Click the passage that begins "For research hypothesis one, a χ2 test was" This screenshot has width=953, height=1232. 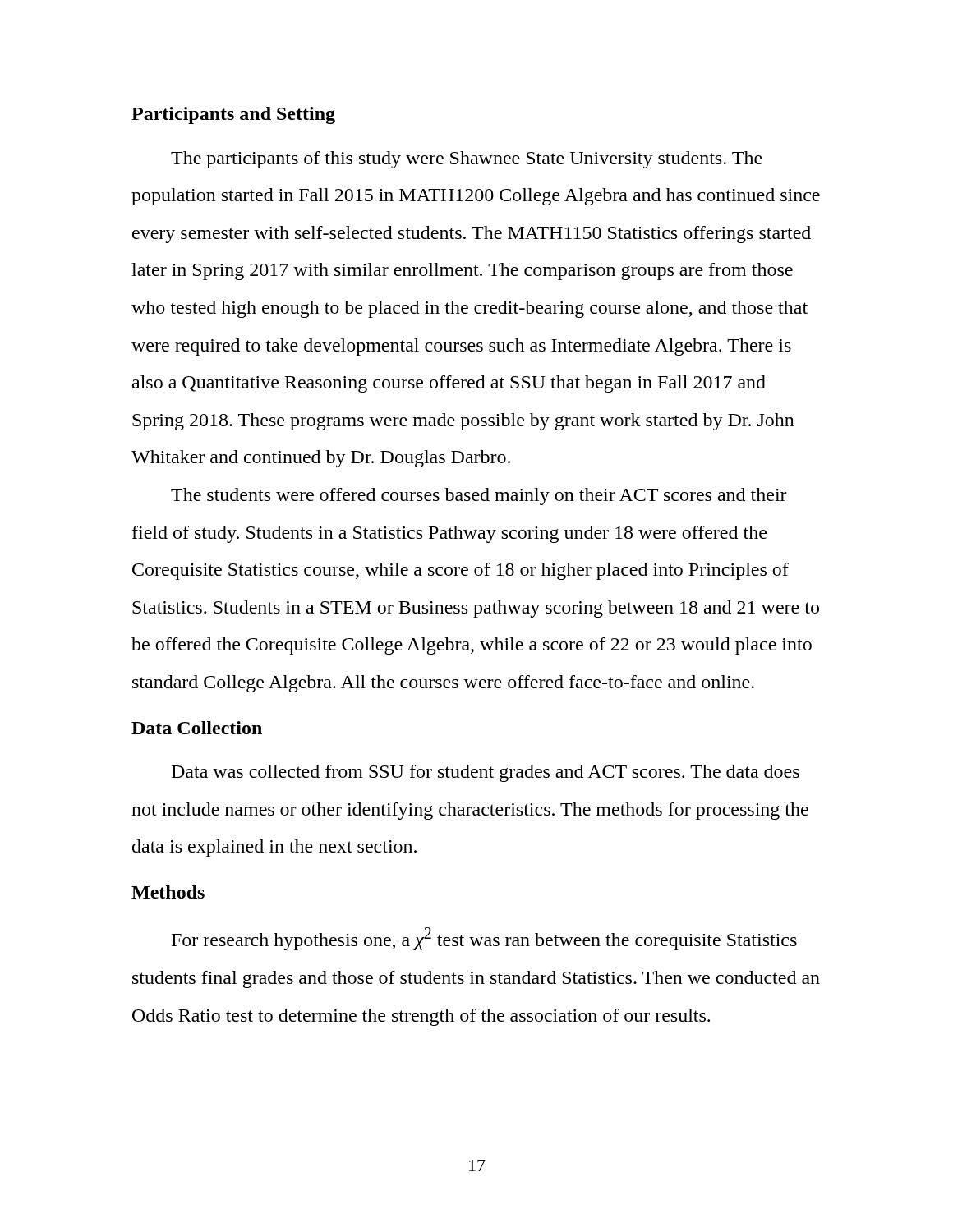pos(476,975)
